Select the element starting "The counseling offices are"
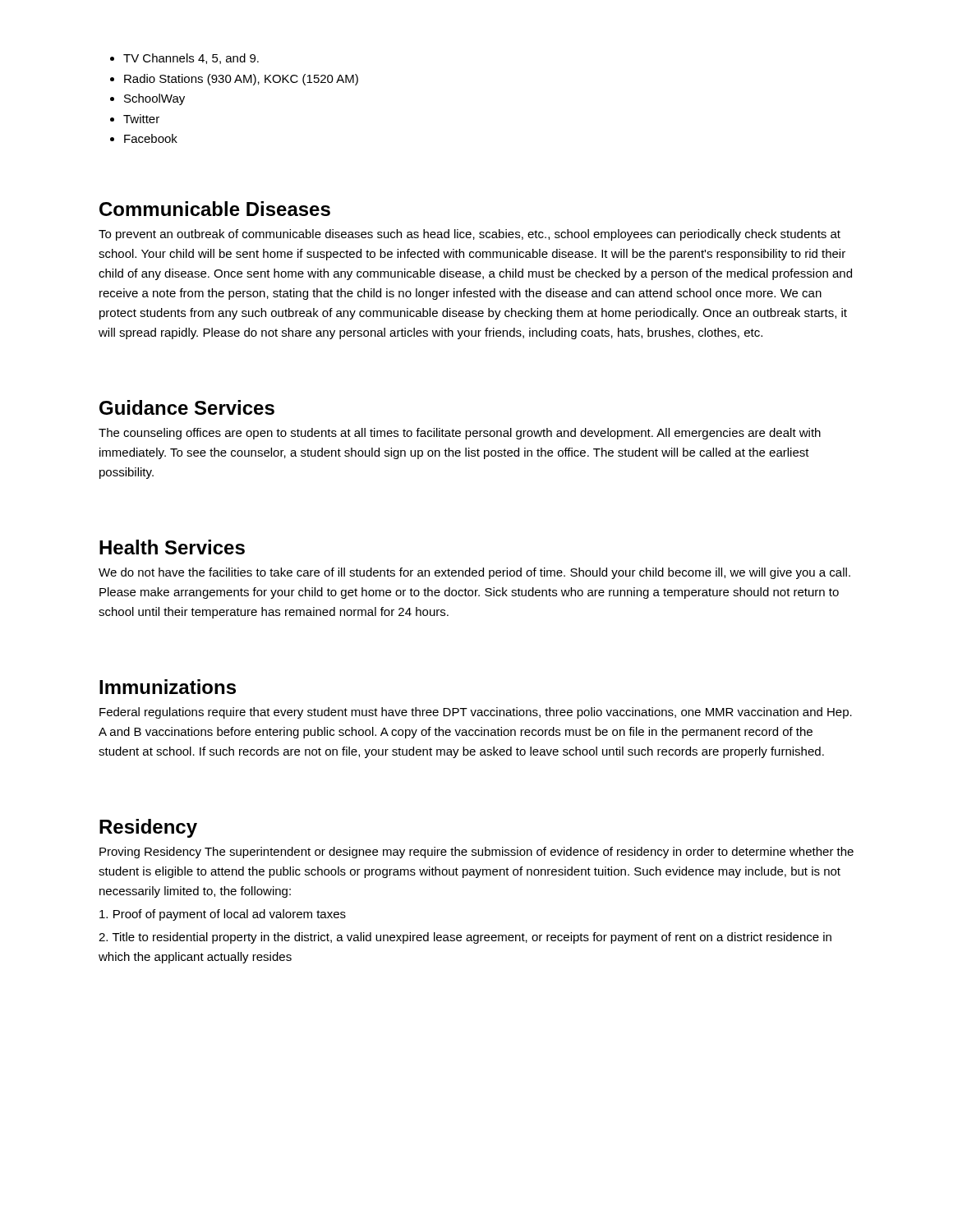953x1232 pixels. (x=460, y=452)
